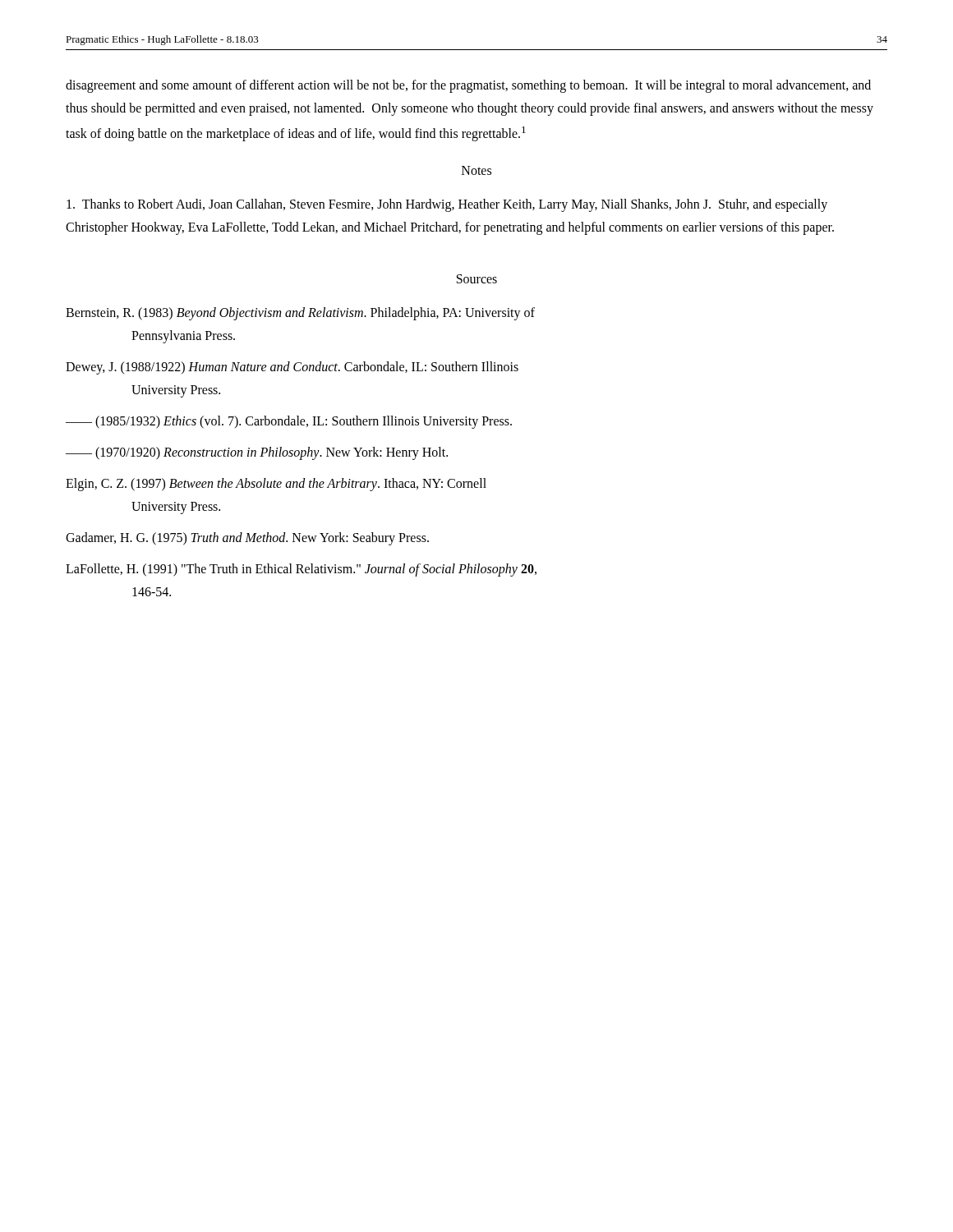Viewport: 953px width, 1232px height.
Task: Find the text block containing "Elgin, C. Z. (1997) Between the Absolute and"
Action: 476,498
